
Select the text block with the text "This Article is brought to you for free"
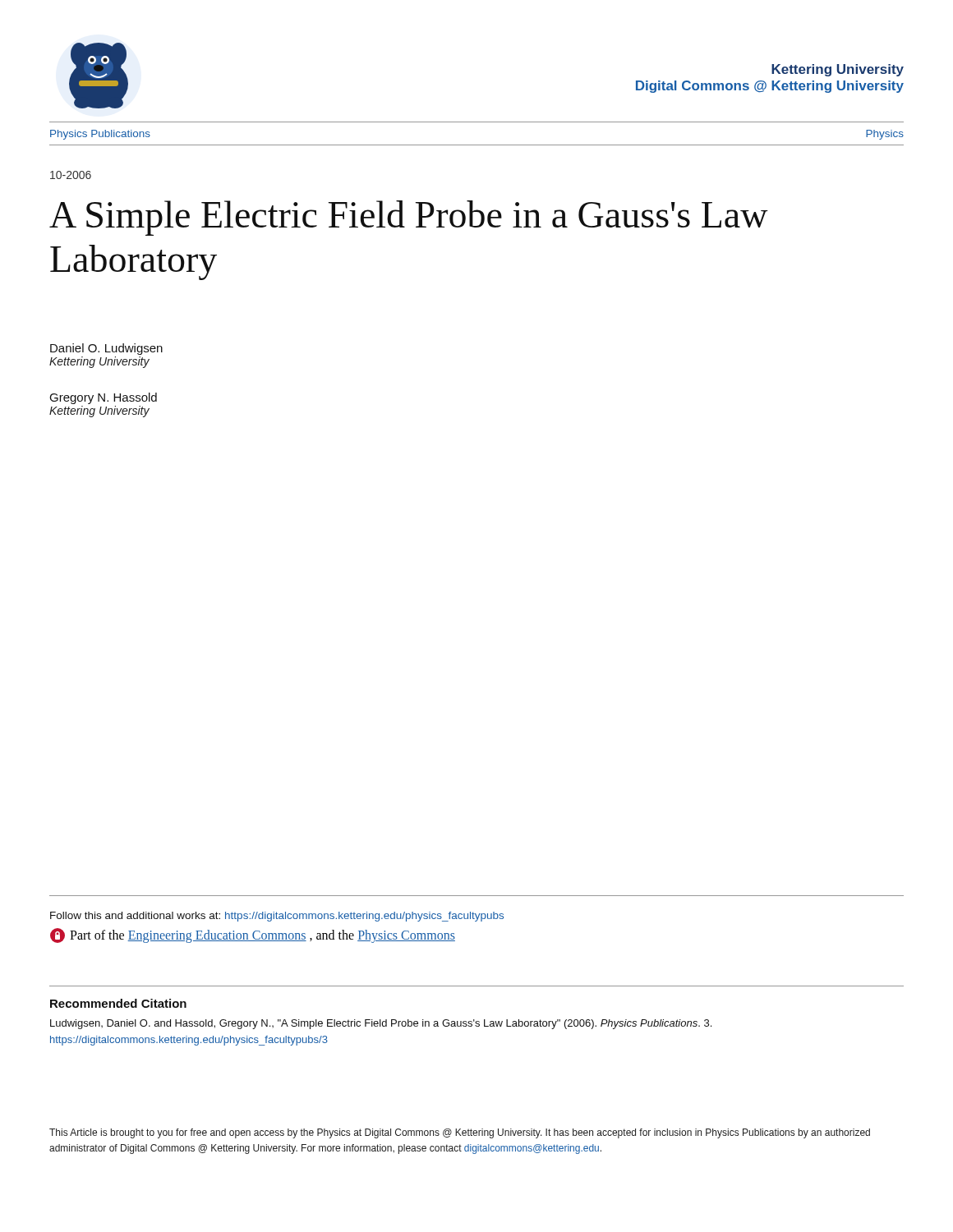(460, 1140)
